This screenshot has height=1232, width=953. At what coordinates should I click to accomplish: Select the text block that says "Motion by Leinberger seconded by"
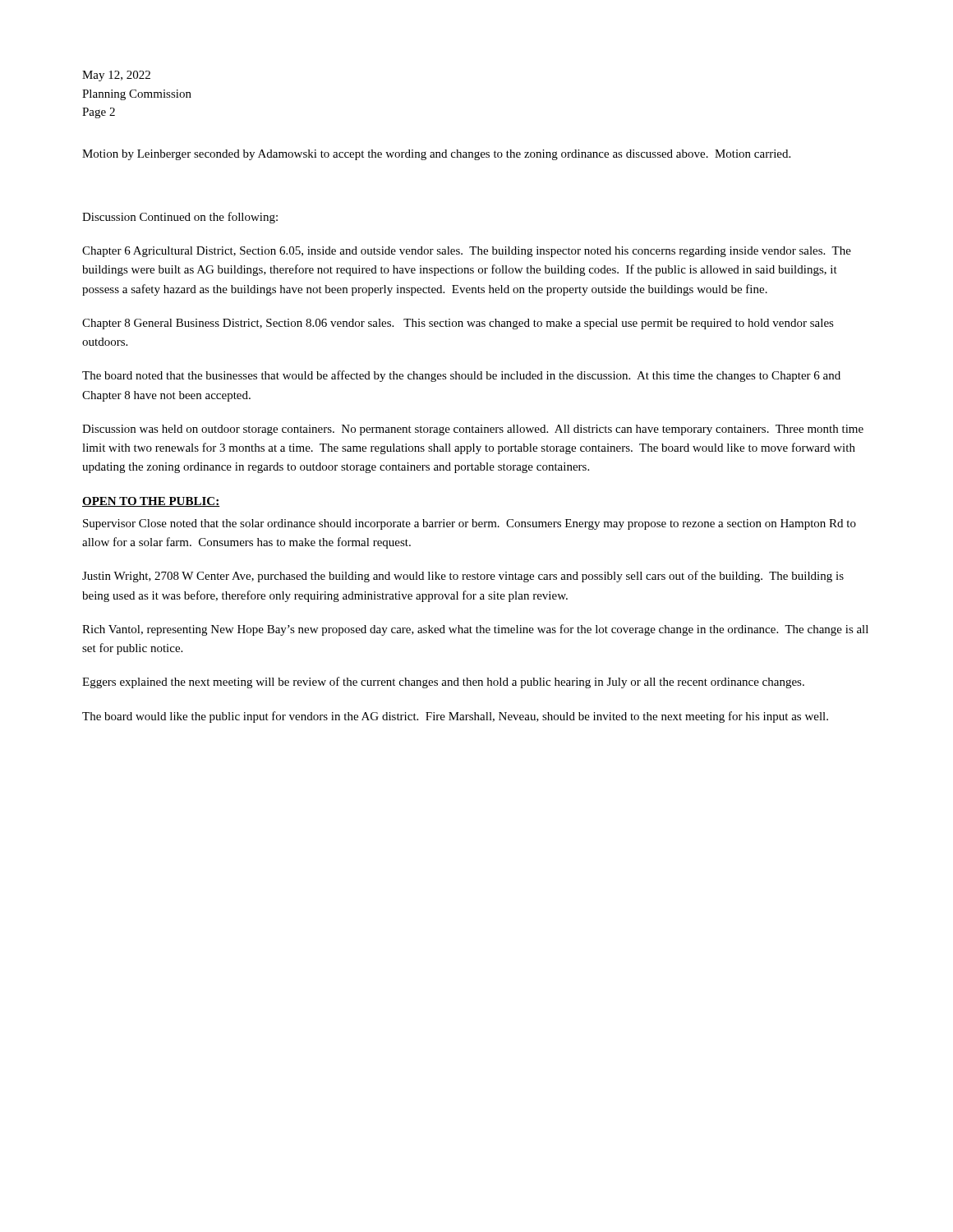tap(437, 153)
